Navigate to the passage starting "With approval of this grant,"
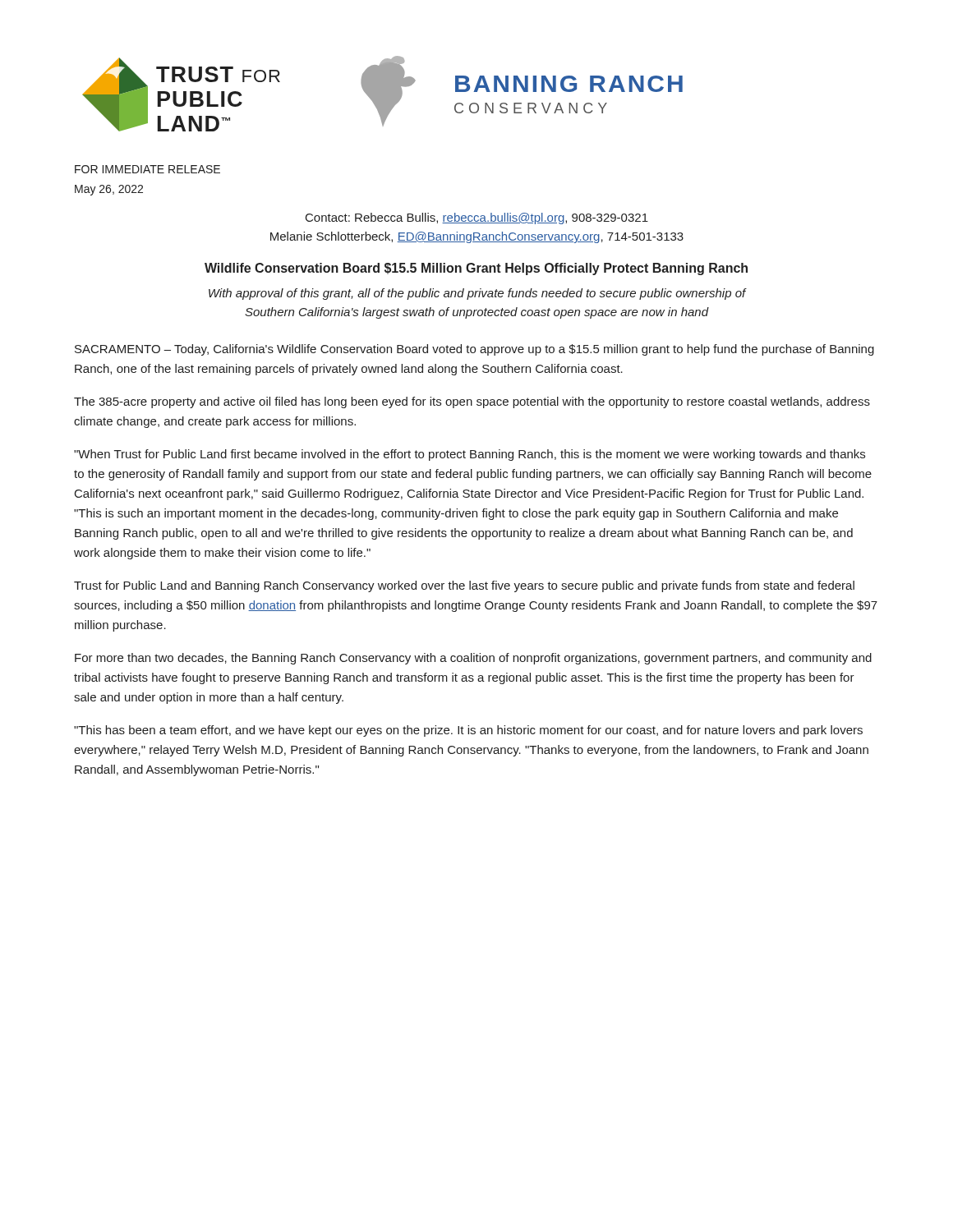Viewport: 953px width, 1232px height. tap(476, 302)
